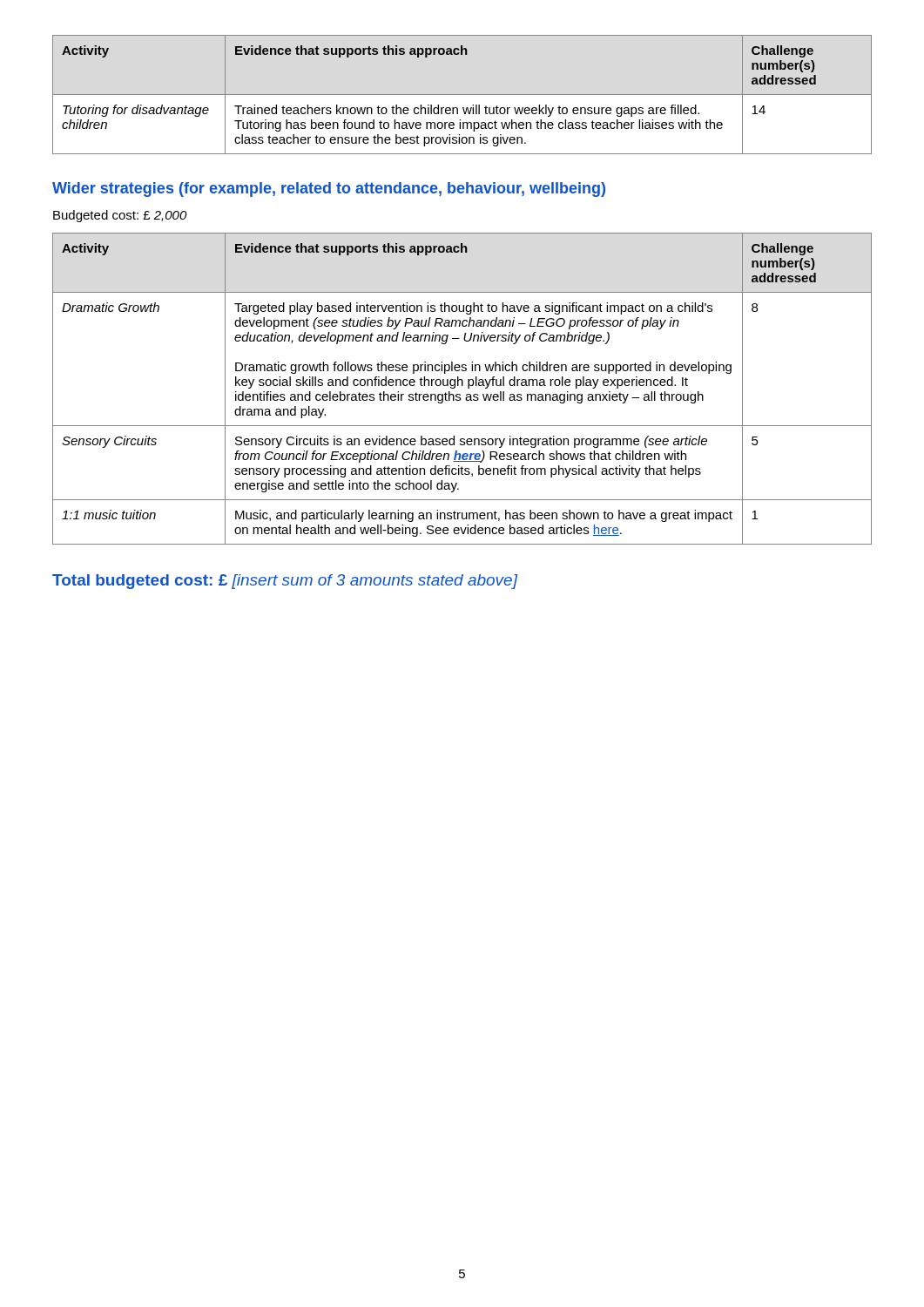The width and height of the screenshot is (924, 1307).
Task: Select the table that reads "Tutoring for disadvantage children"
Action: click(x=462, y=95)
